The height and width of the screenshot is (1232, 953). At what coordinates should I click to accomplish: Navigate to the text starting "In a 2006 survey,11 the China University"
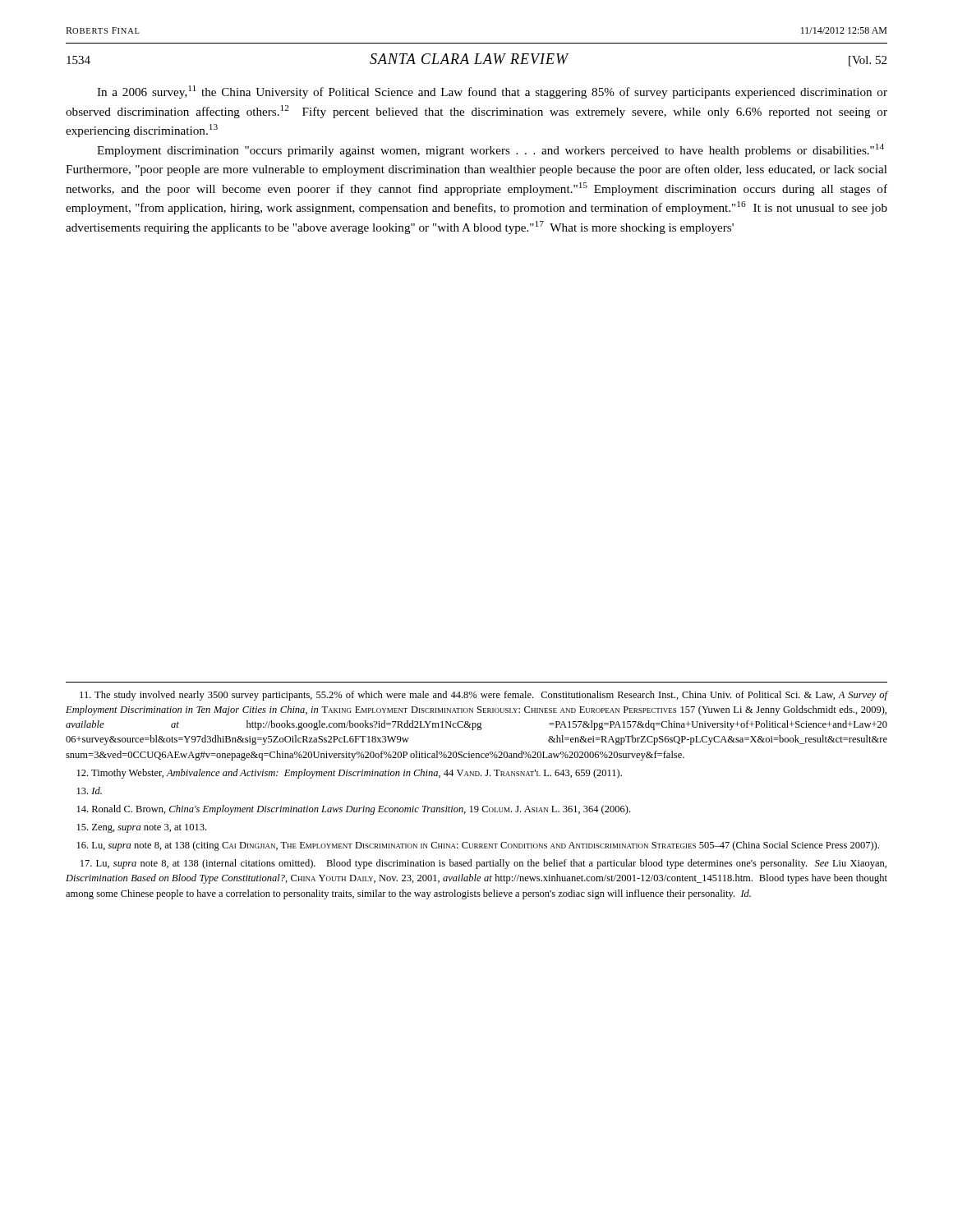coord(476,111)
